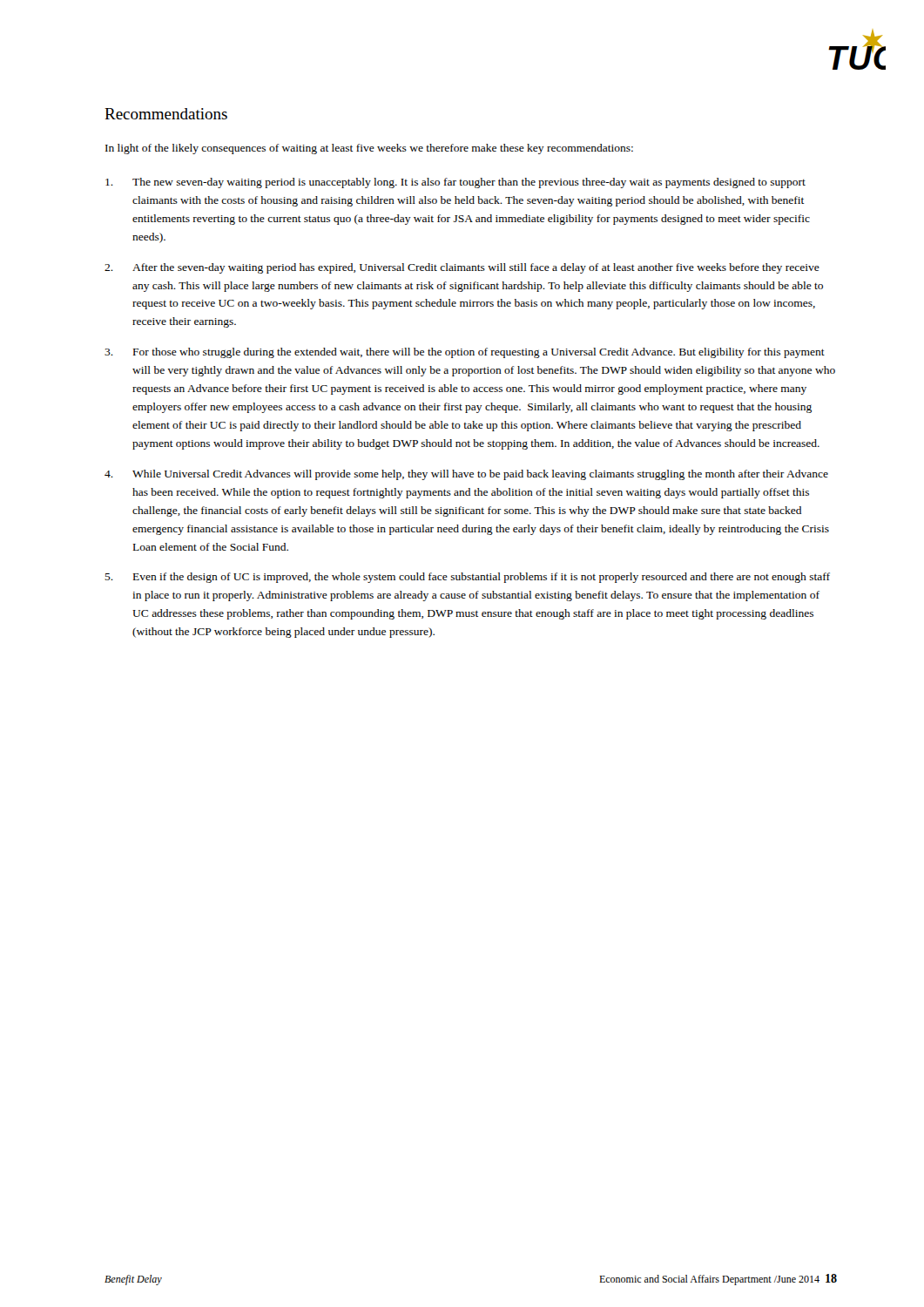Navigate to the element starting "4. While Universal"
Viewport: 924px width, 1307px height.
coord(471,511)
